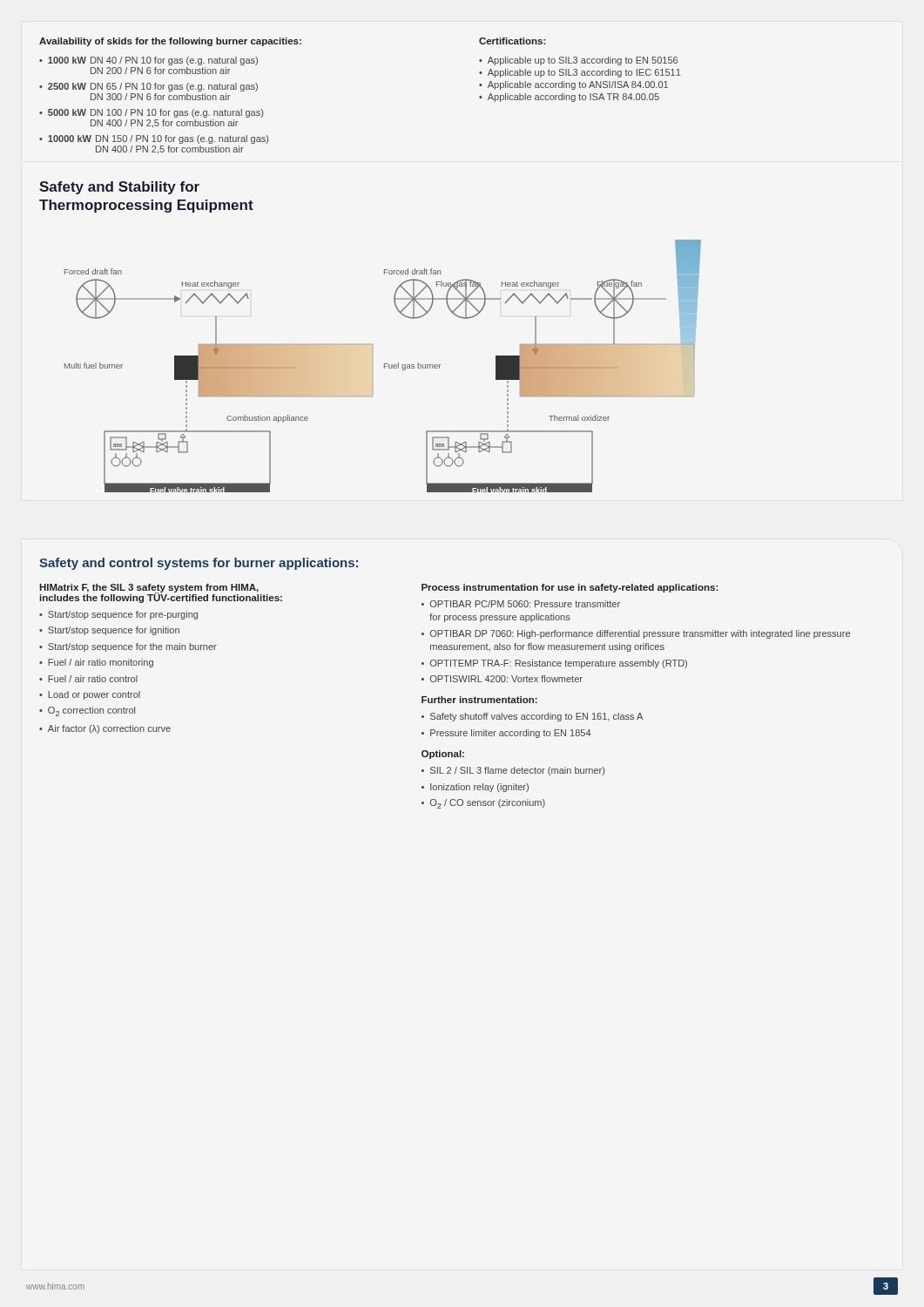Select the text starting "Start/stop sequence for pre-purging"
The width and height of the screenshot is (924, 1307).
coord(123,615)
